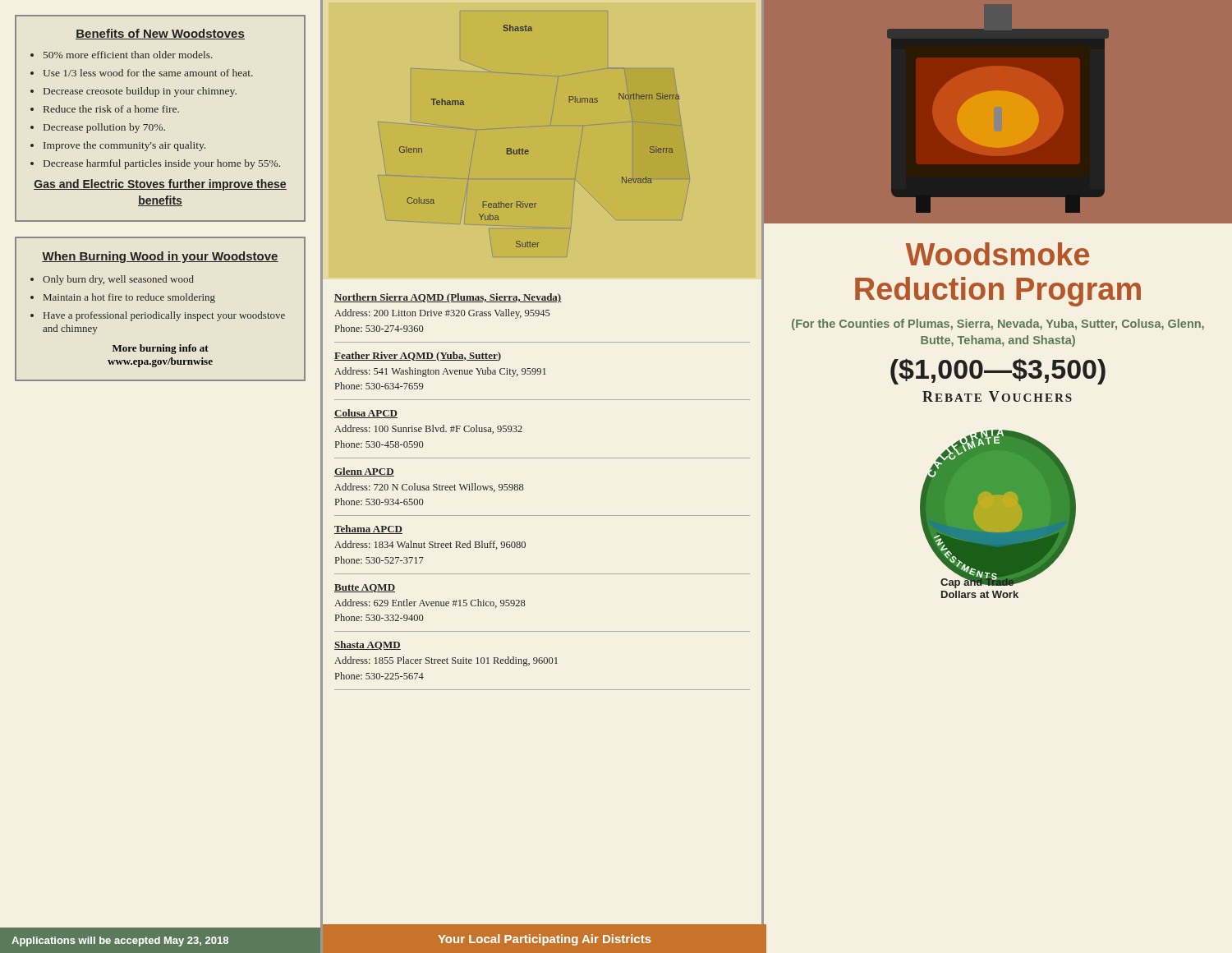Find the block on this page that starts "Colusa APCD Address: 100 Sunrise Blvd."
This screenshot has width=1232, height=953.
pyautogui.click(x=366, y=414)
